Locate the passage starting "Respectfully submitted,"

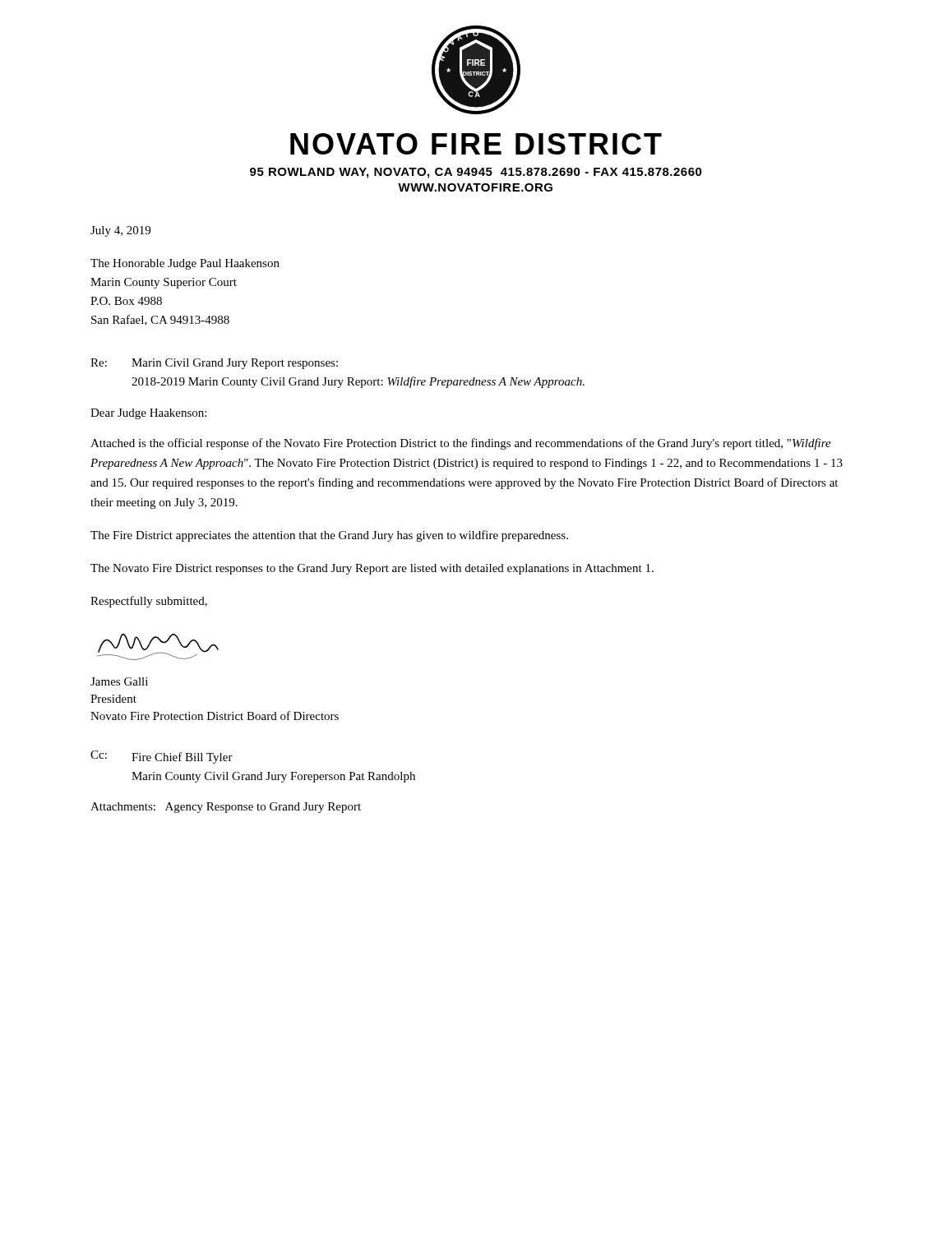[149, 601]
